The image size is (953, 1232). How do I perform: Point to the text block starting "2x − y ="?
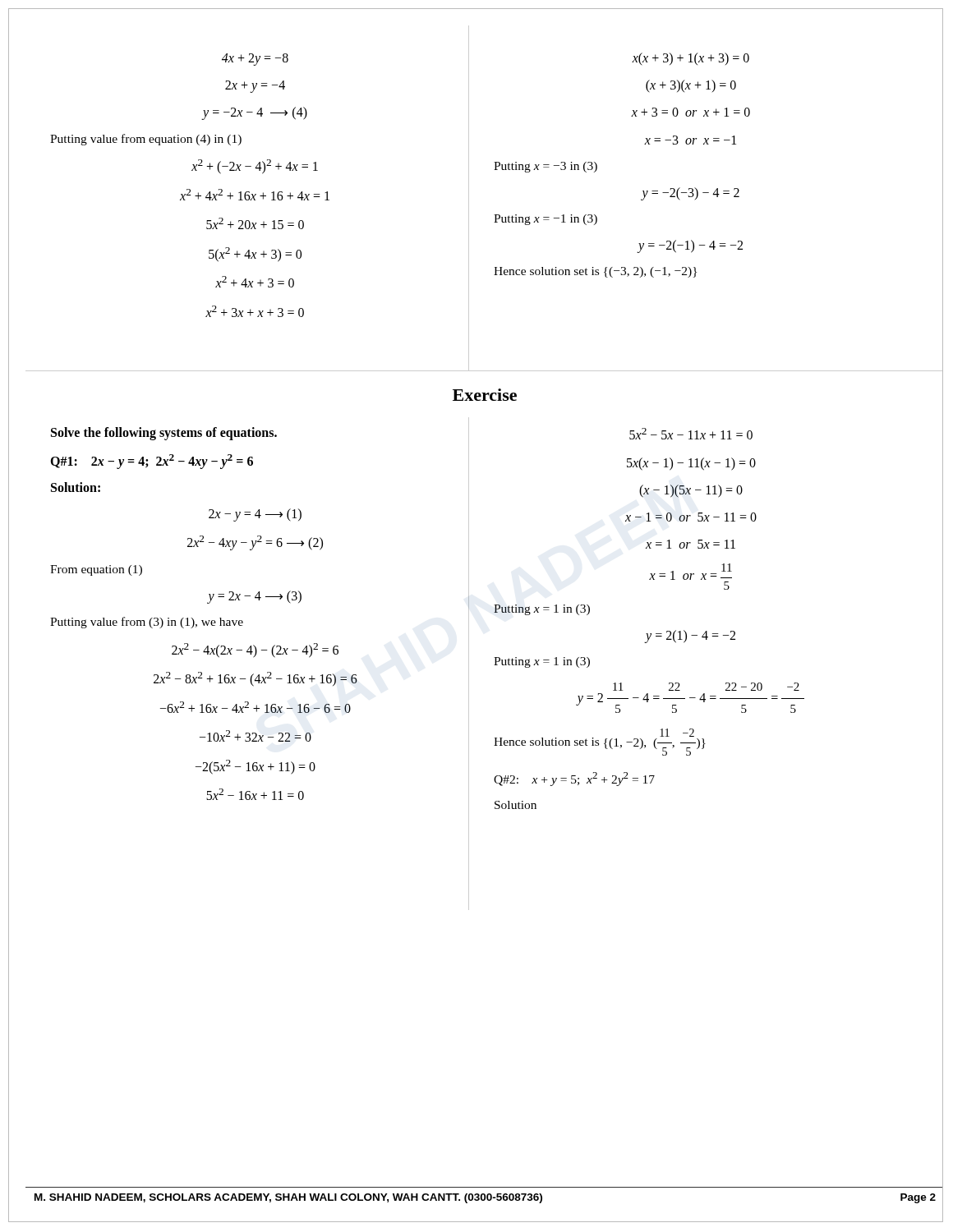(255, 514)
